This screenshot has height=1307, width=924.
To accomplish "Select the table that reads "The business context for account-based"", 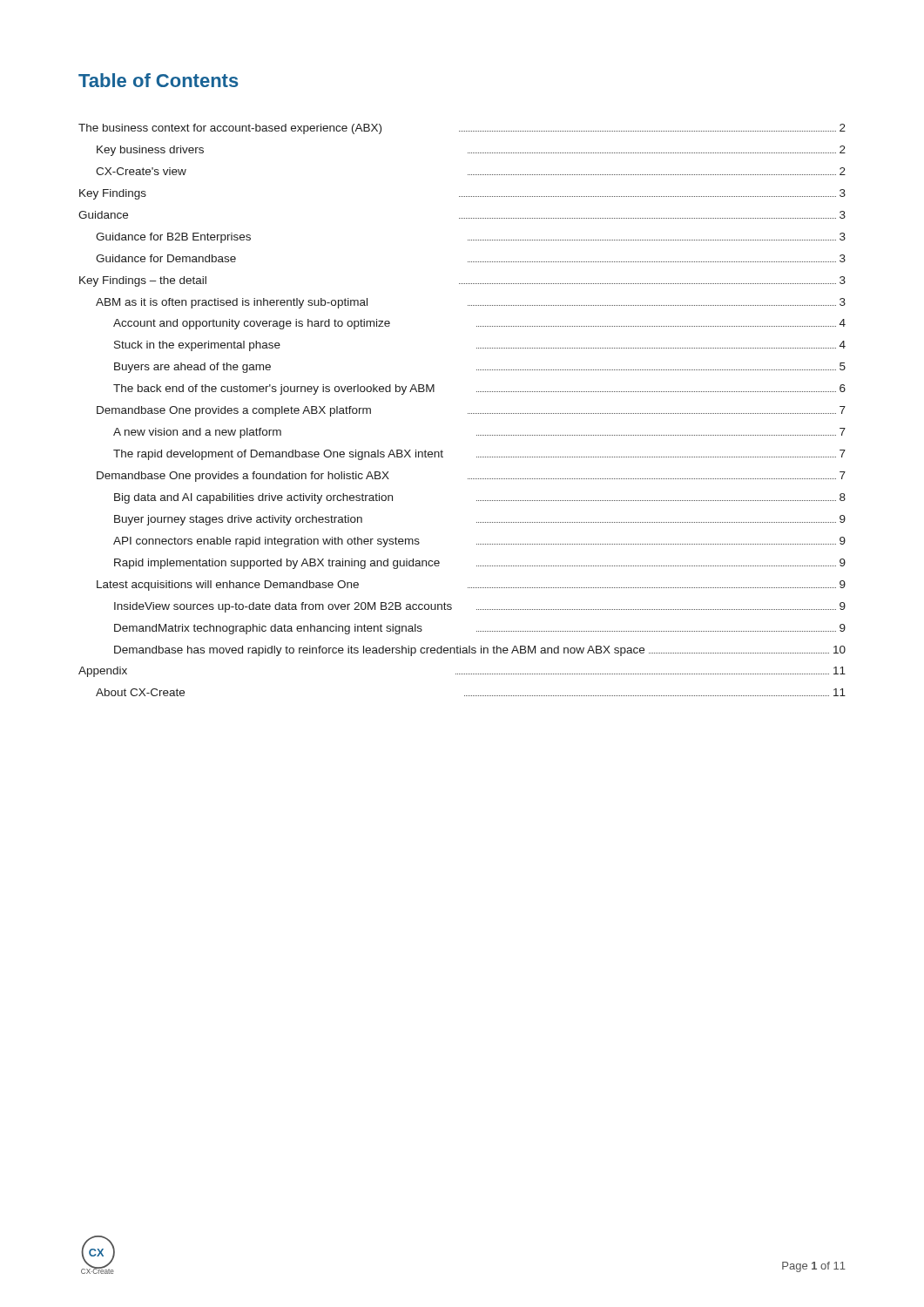I will 462,411.
